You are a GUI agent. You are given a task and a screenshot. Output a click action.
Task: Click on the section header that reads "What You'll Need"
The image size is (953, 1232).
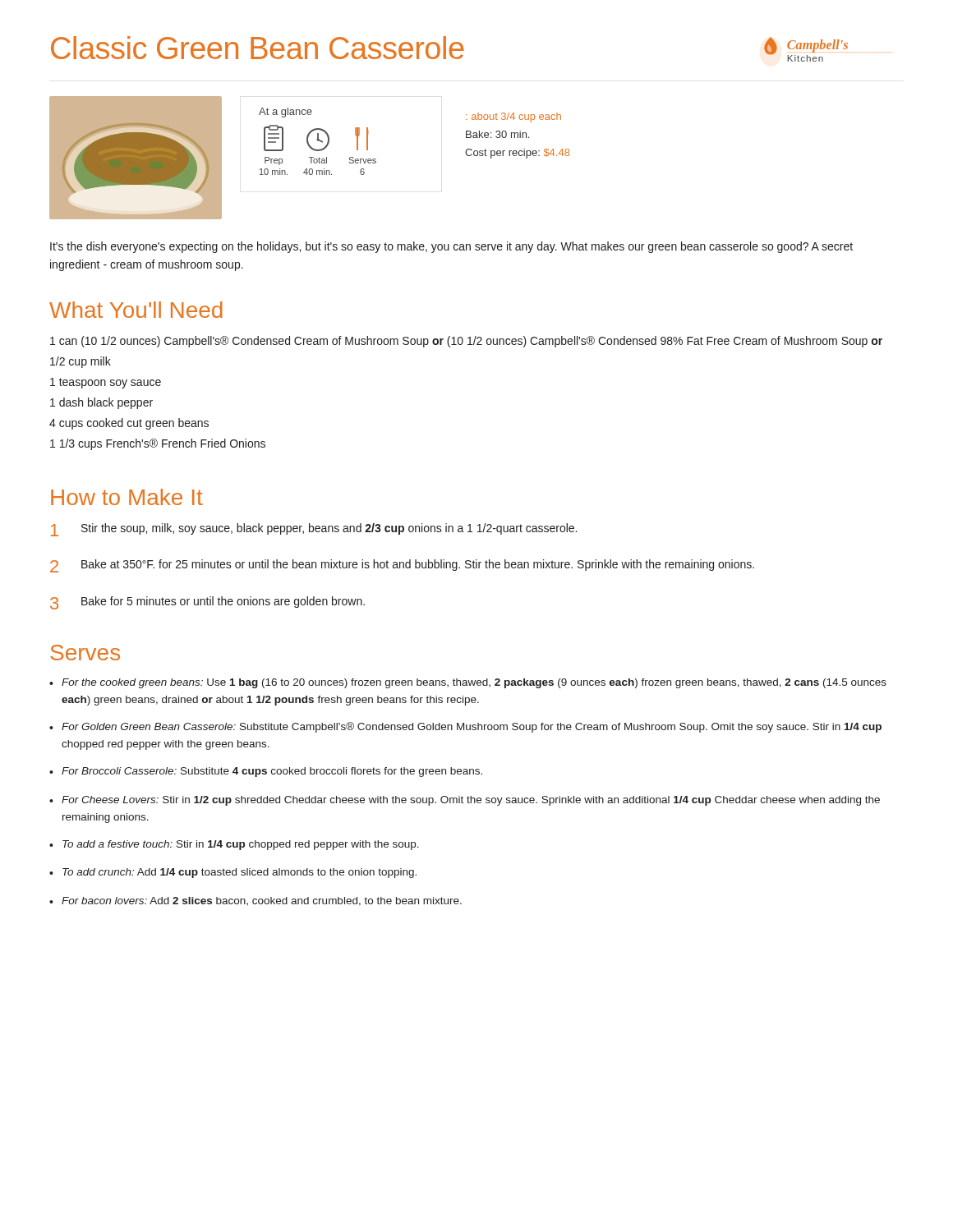click(x=137, y=310)
